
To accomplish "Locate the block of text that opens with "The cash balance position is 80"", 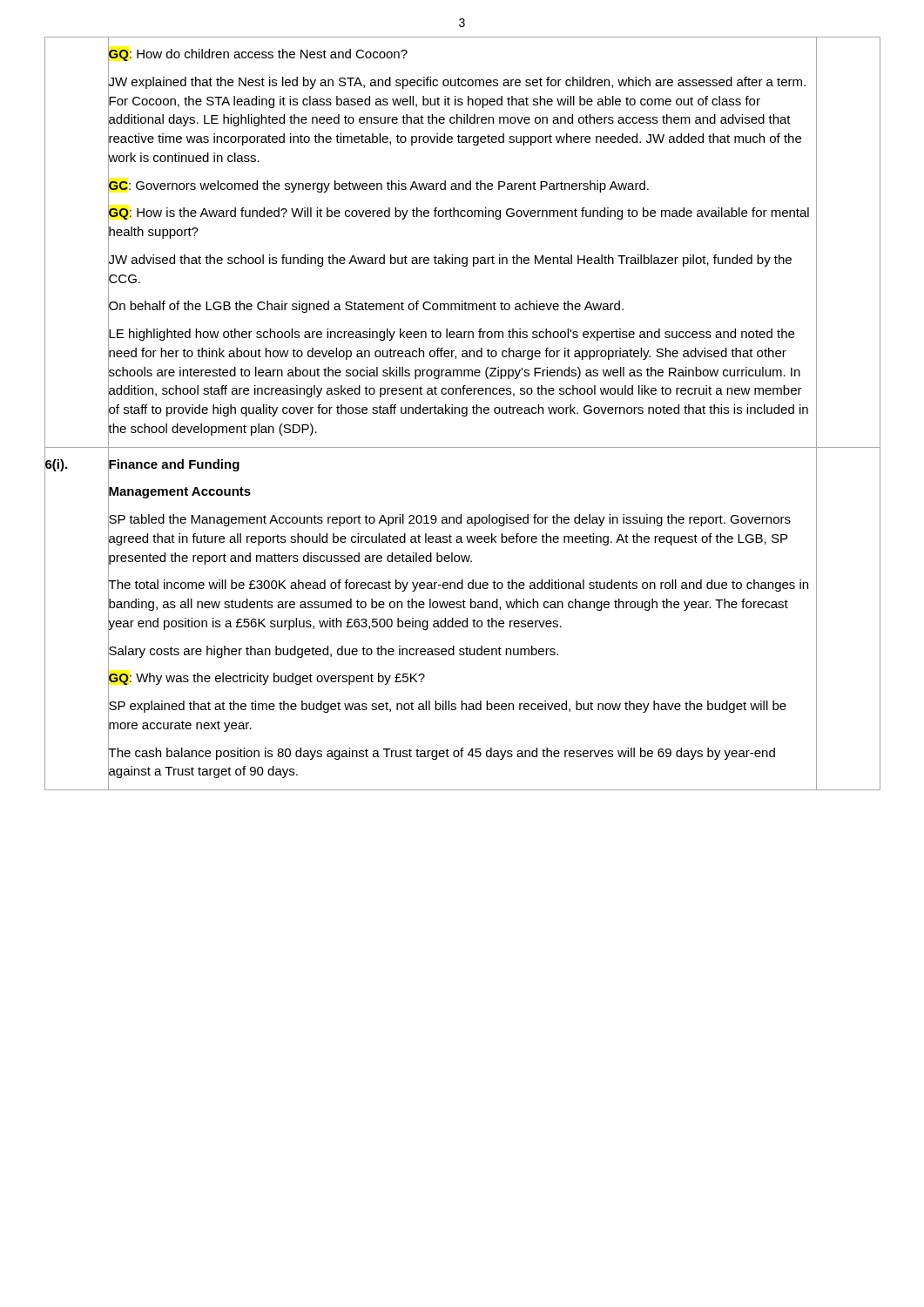I will (462, 762).
